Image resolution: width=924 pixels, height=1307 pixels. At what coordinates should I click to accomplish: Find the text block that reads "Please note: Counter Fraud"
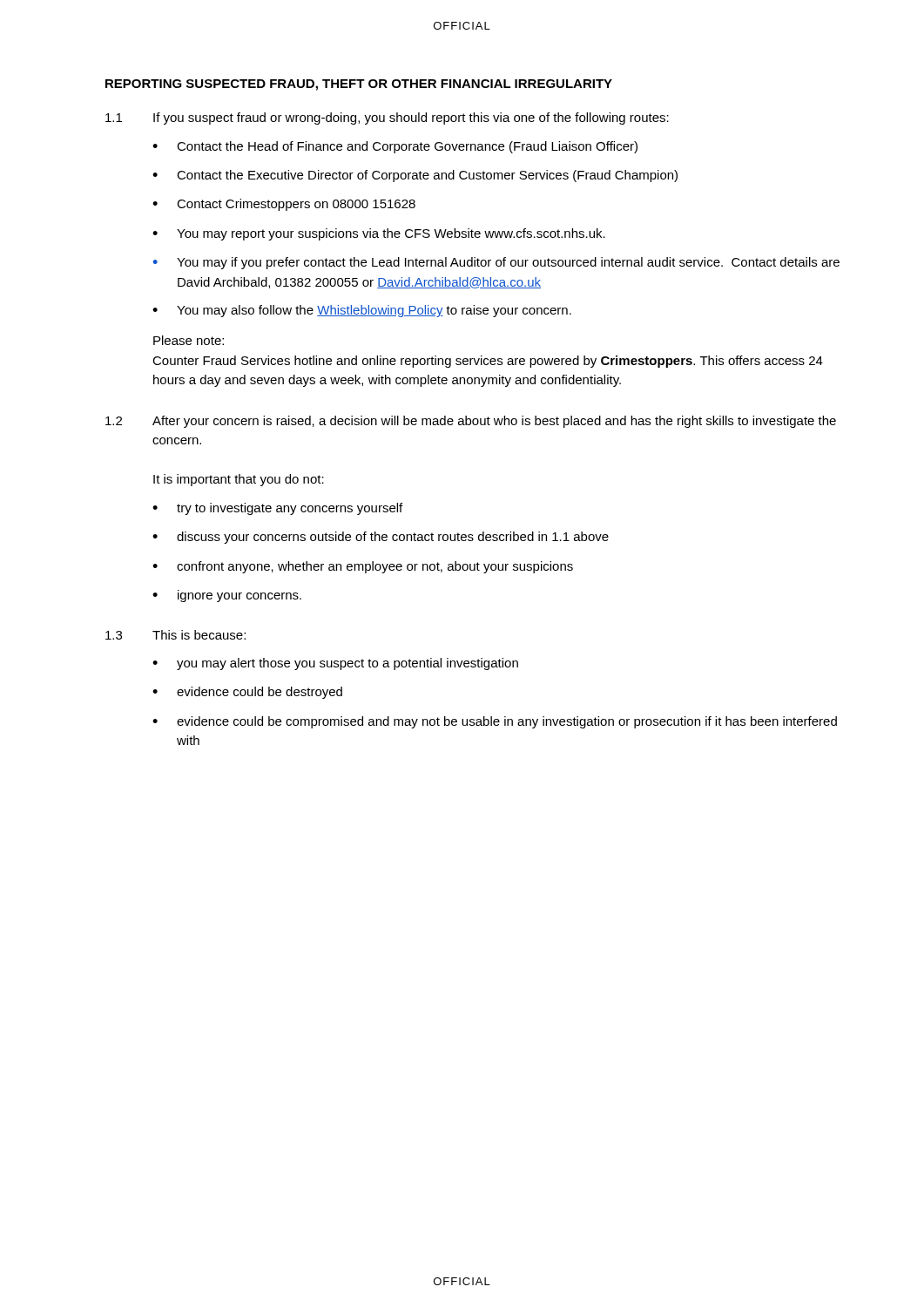(x=488, y=360)
